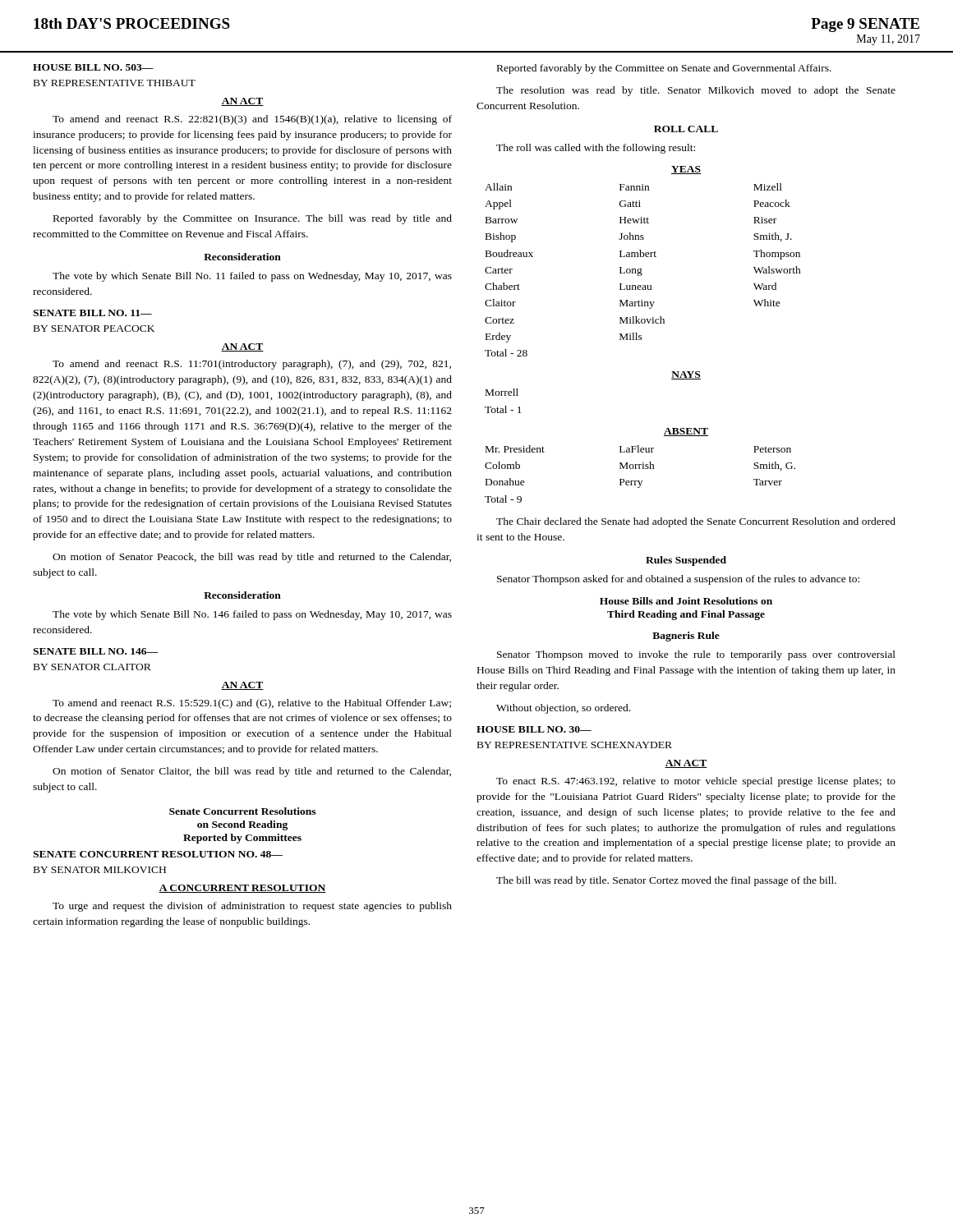Find the section header on this page that starts "House Bills and Joint Resolutions onThird Reading and"
This screenshot has width=953, height=1232.
pos(686,608)
